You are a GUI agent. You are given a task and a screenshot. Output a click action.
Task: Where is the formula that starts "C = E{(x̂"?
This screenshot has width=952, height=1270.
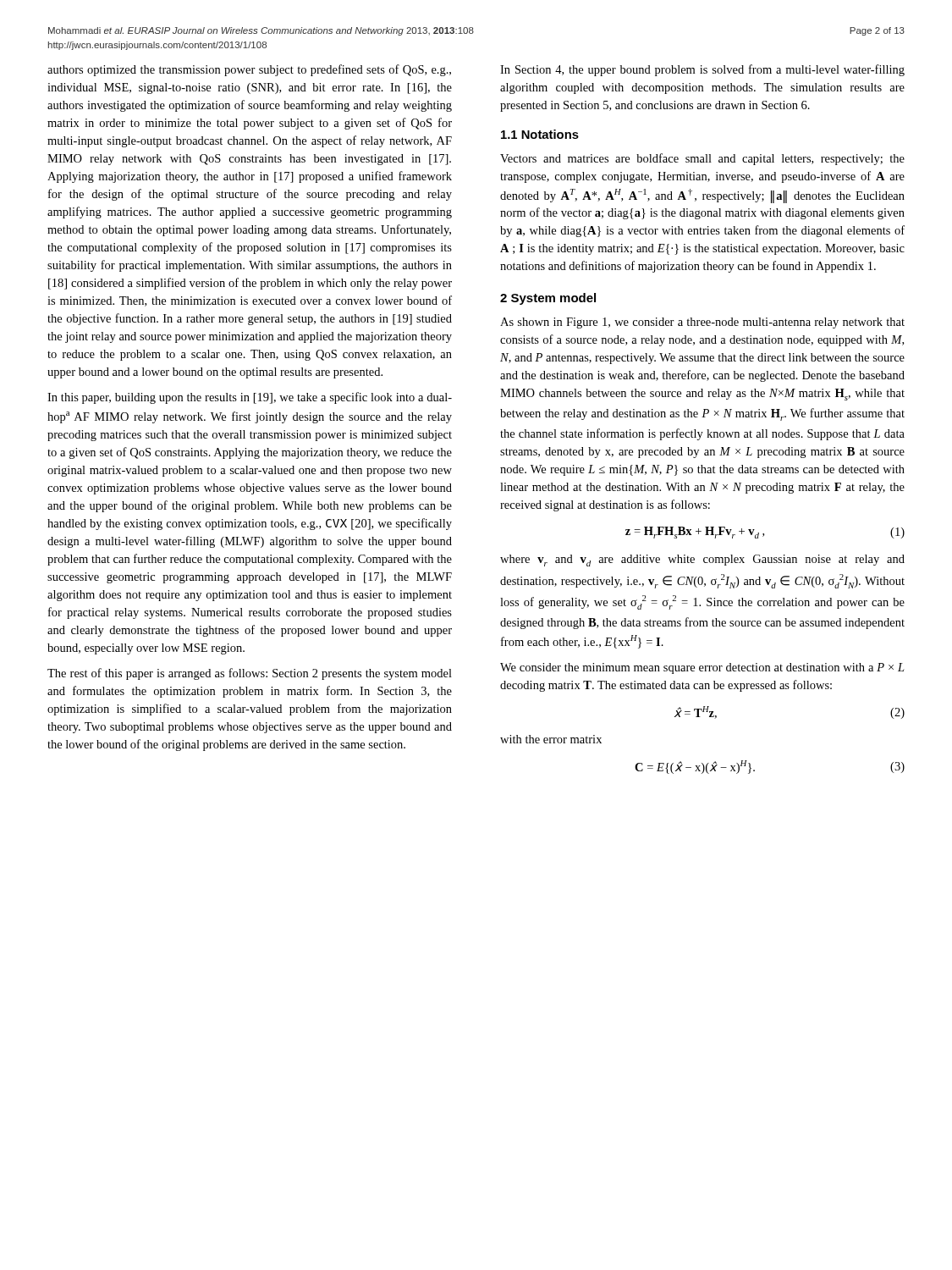click(x=702, y=766)
